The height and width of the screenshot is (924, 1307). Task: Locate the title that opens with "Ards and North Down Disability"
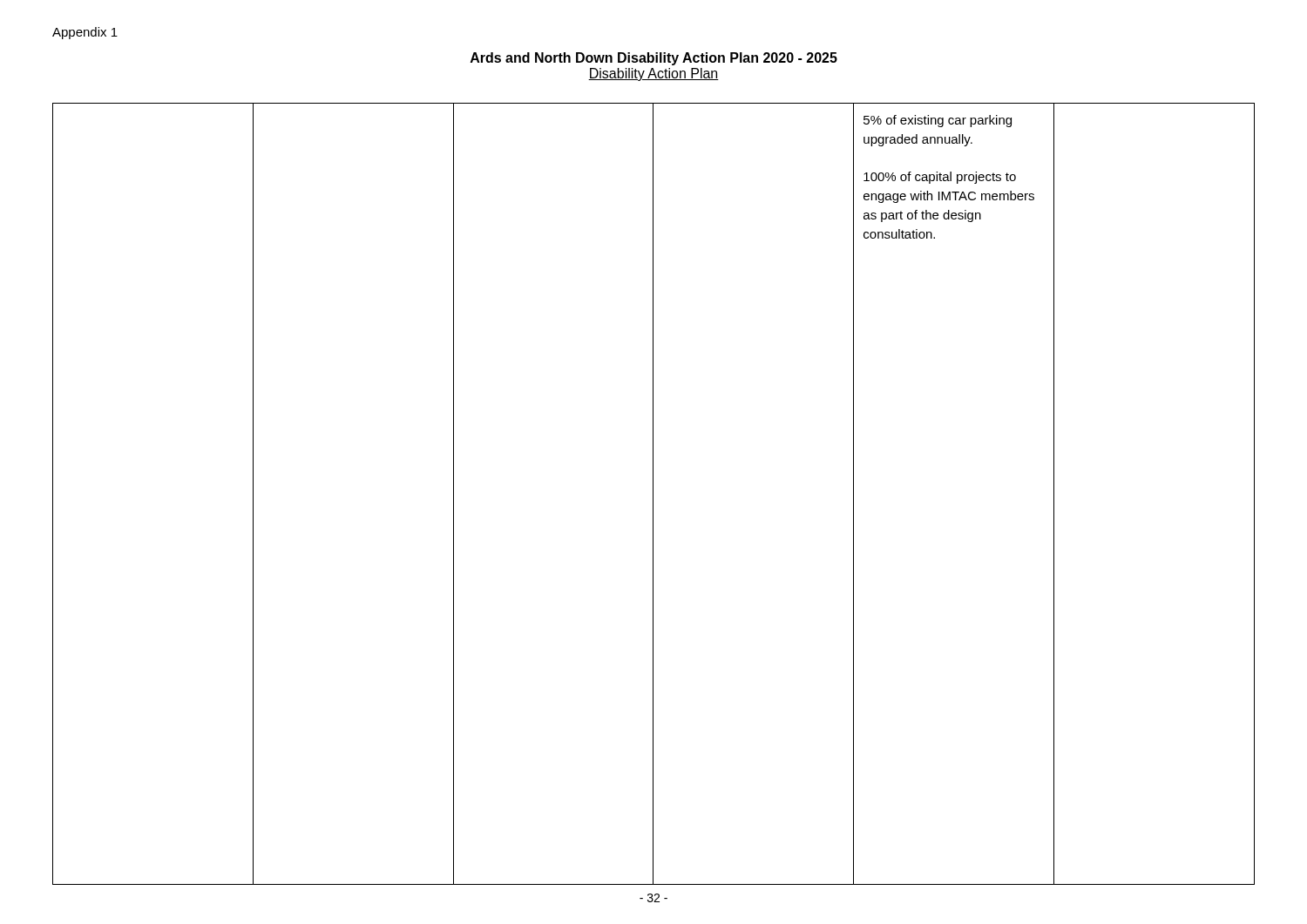[654, 66]
